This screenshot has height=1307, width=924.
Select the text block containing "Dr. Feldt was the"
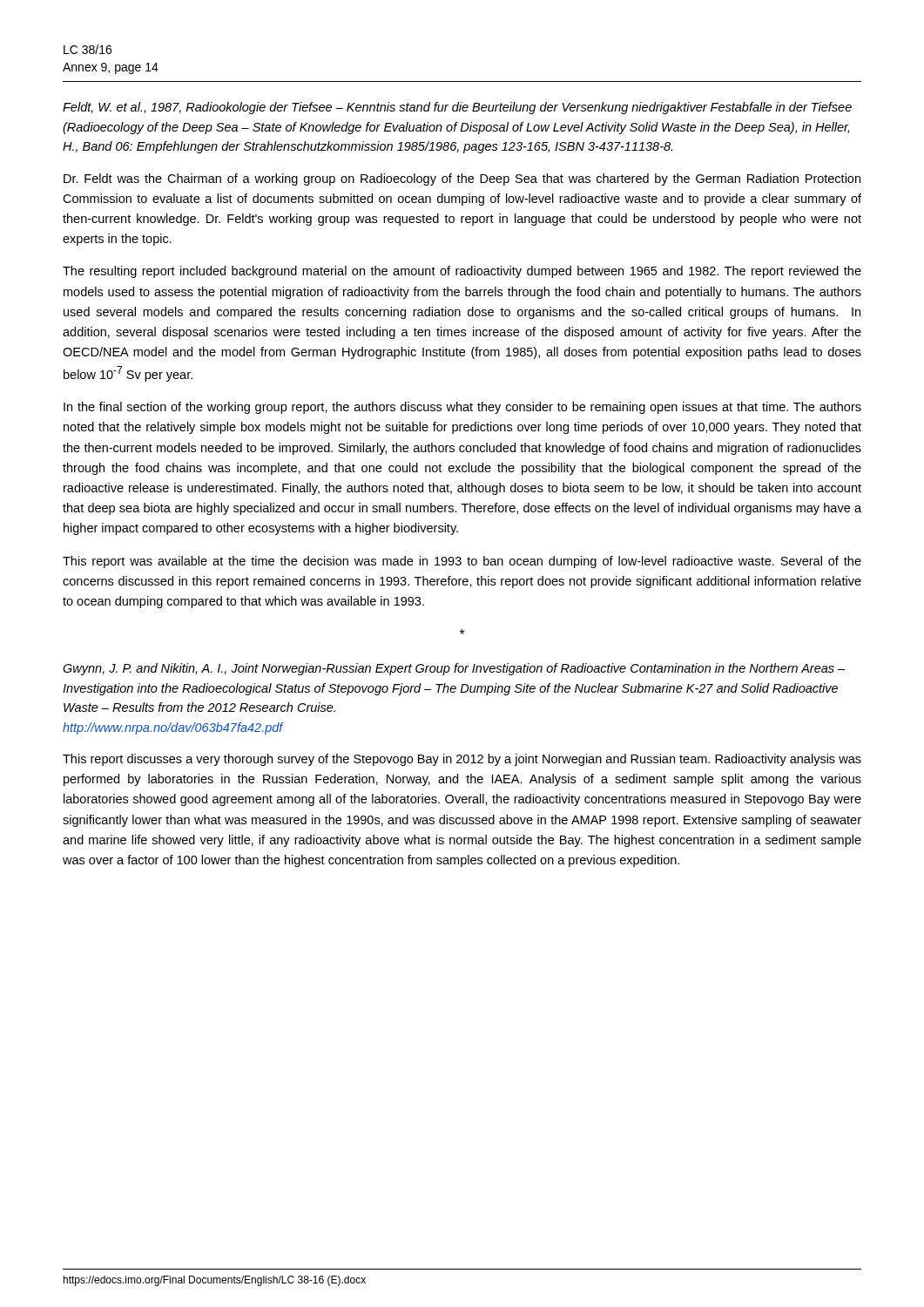[462, 209]
